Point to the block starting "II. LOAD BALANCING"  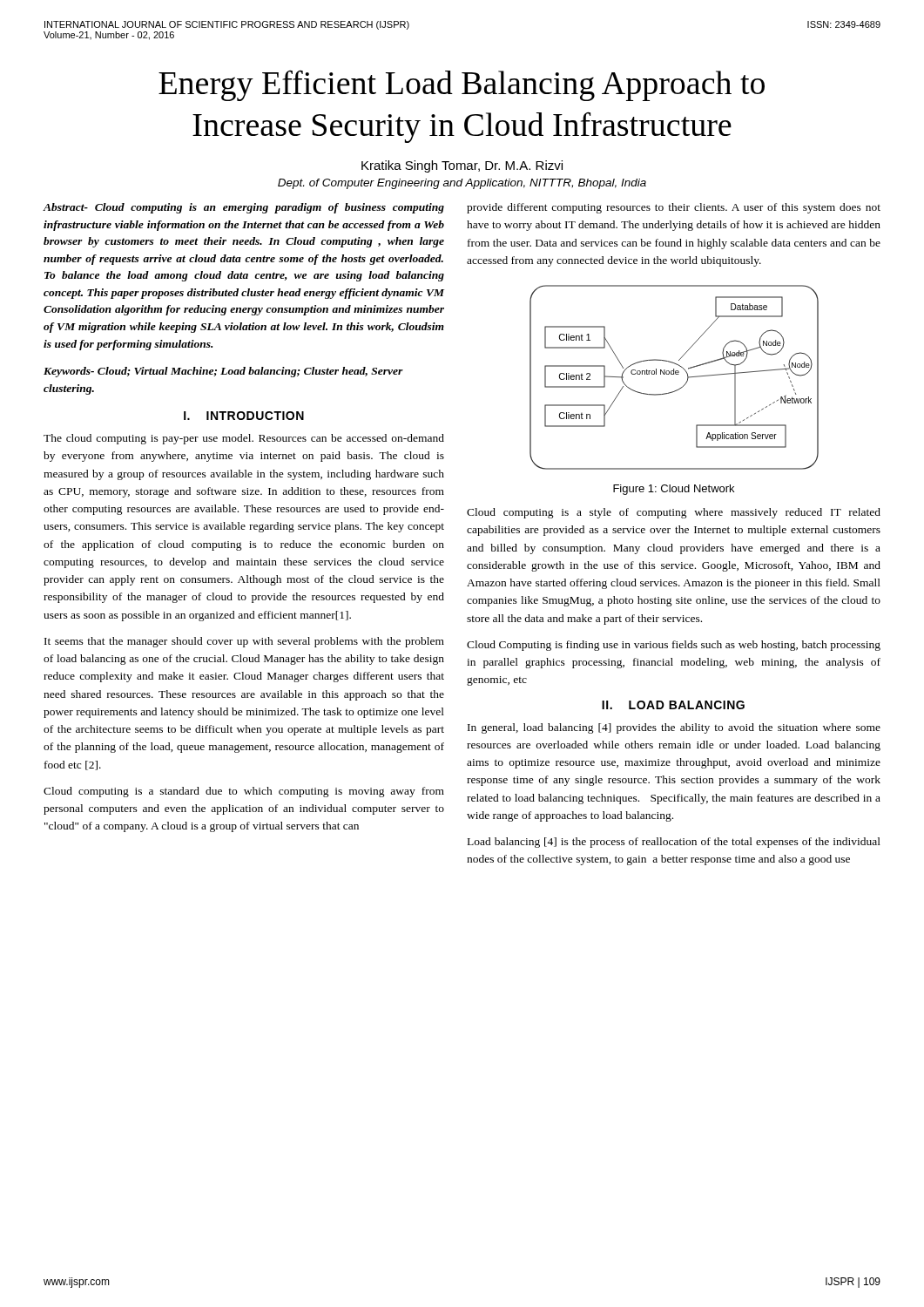pos(674,704)
